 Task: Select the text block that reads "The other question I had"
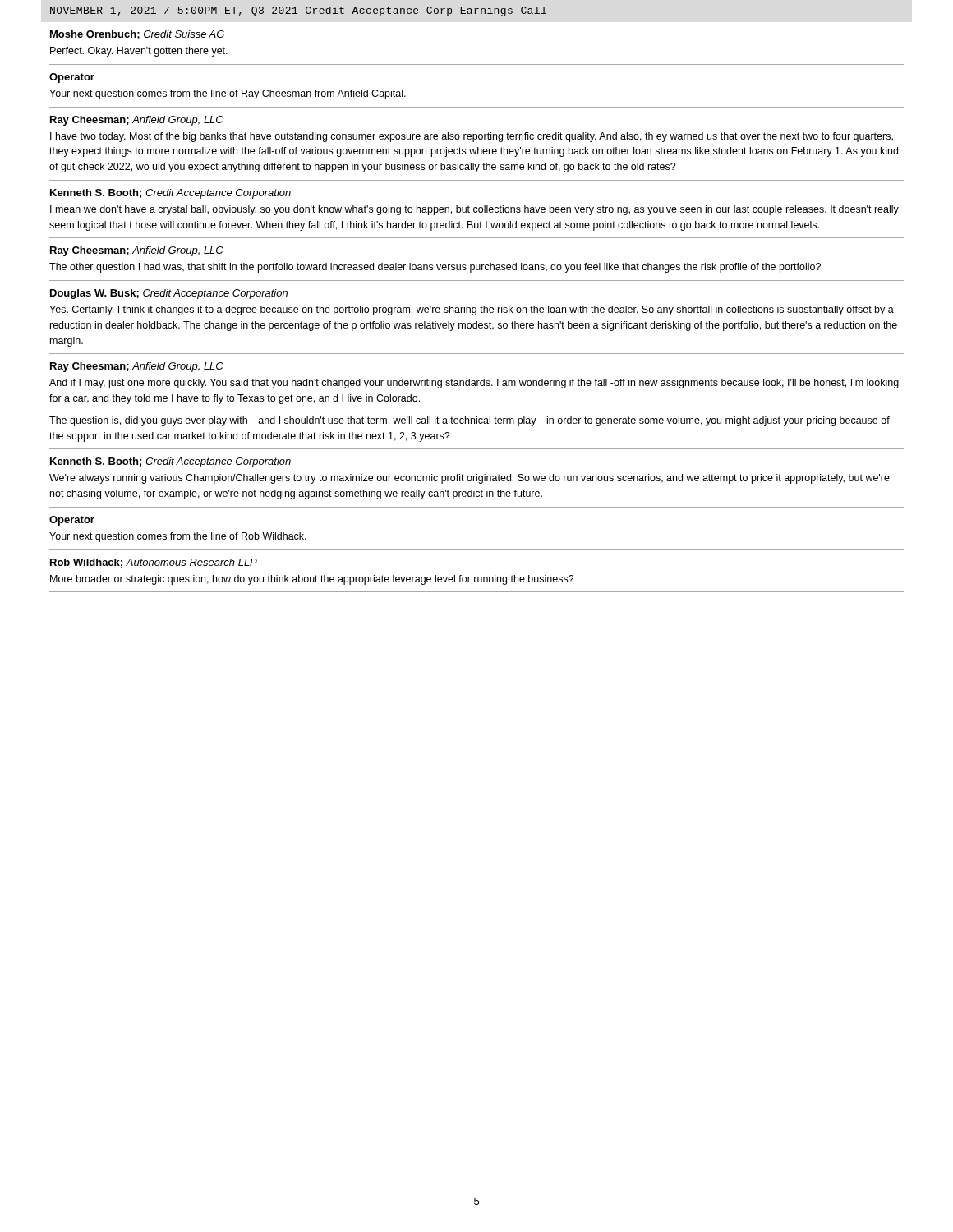(x=435, y=267)
